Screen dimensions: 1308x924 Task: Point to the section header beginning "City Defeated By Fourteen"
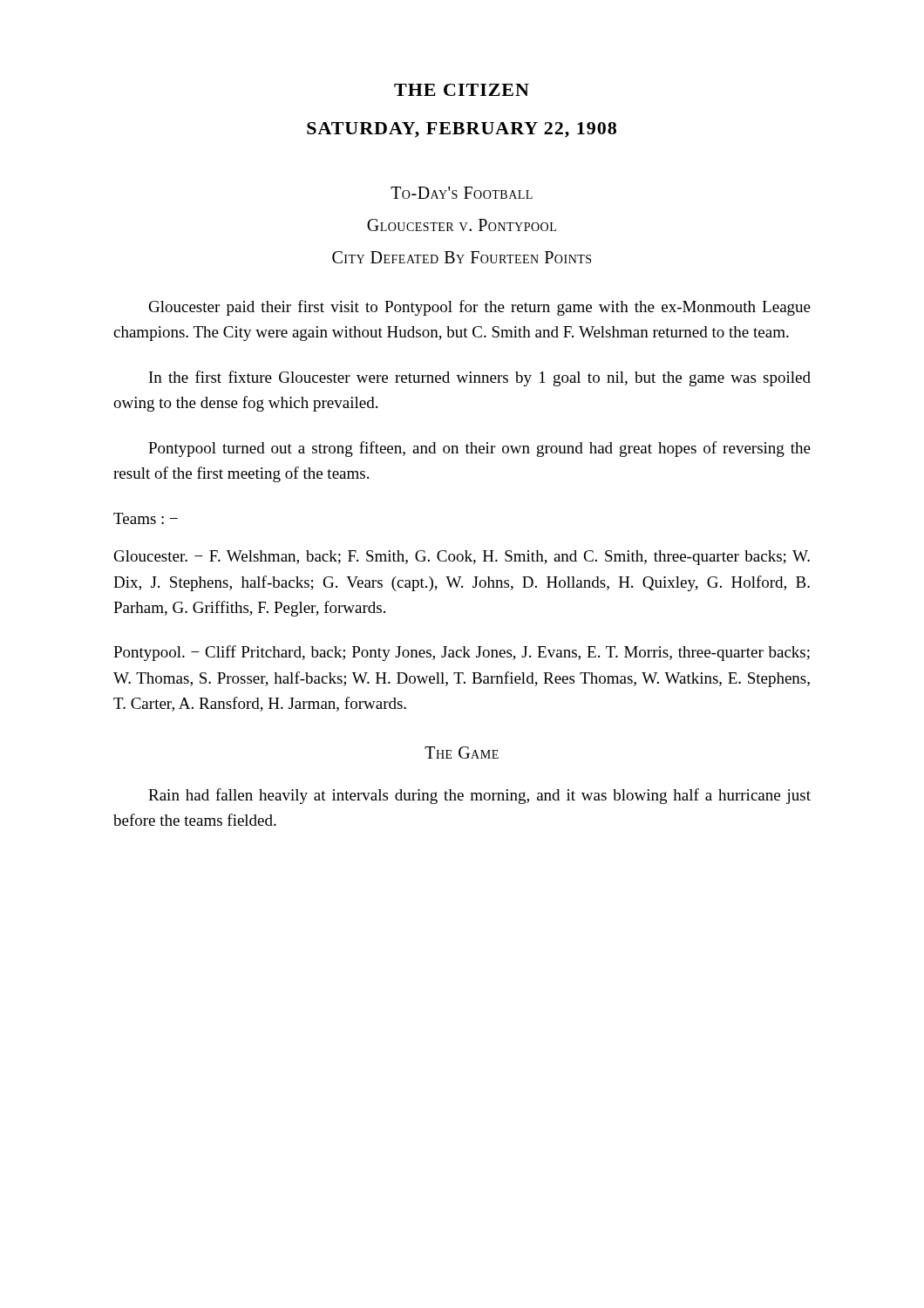point(462,257)
